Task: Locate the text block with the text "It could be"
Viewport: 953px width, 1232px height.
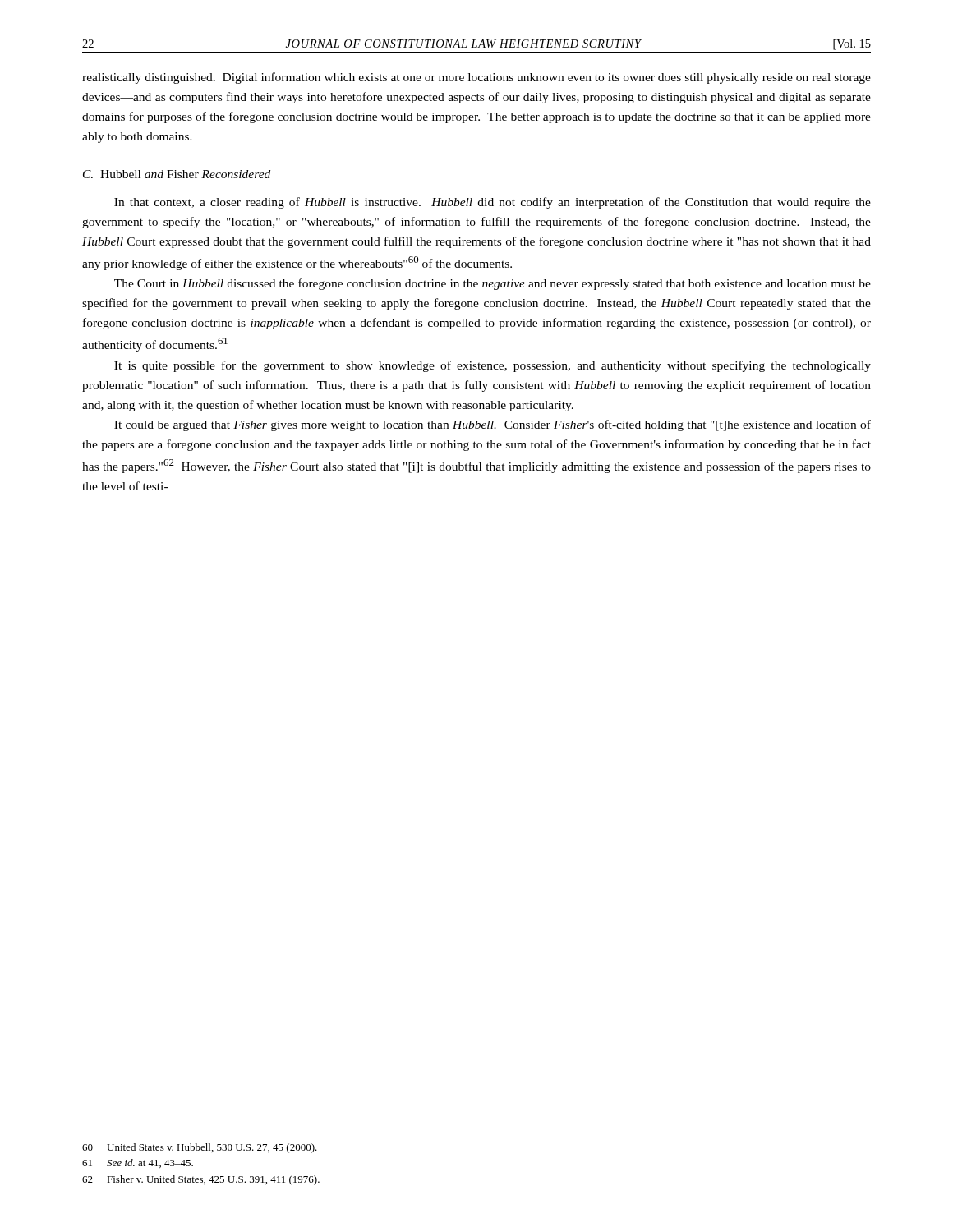Action: coord(476,455)
